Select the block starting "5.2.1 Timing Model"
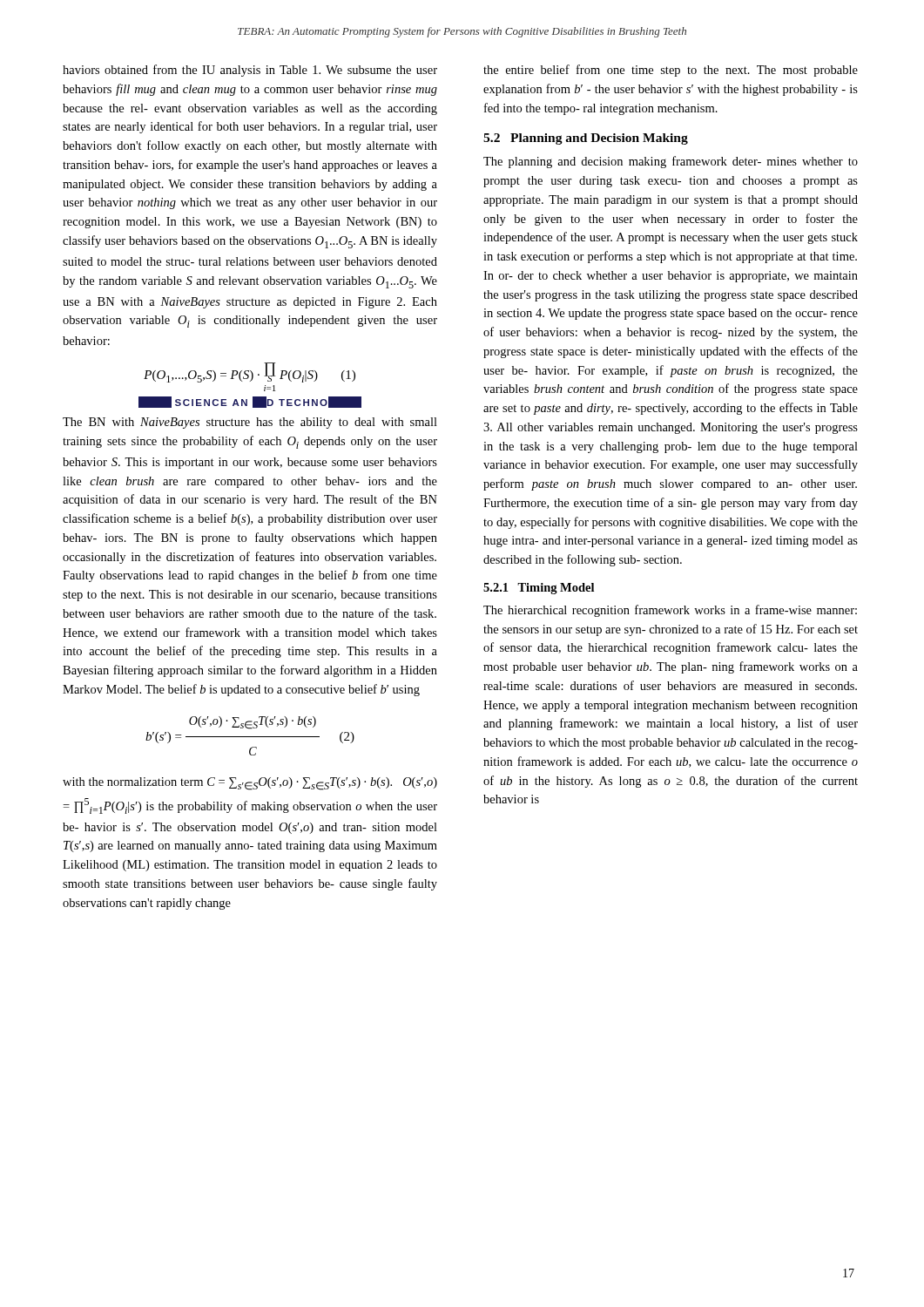This screenshot has height=1307, width=924. pos(539,587)
